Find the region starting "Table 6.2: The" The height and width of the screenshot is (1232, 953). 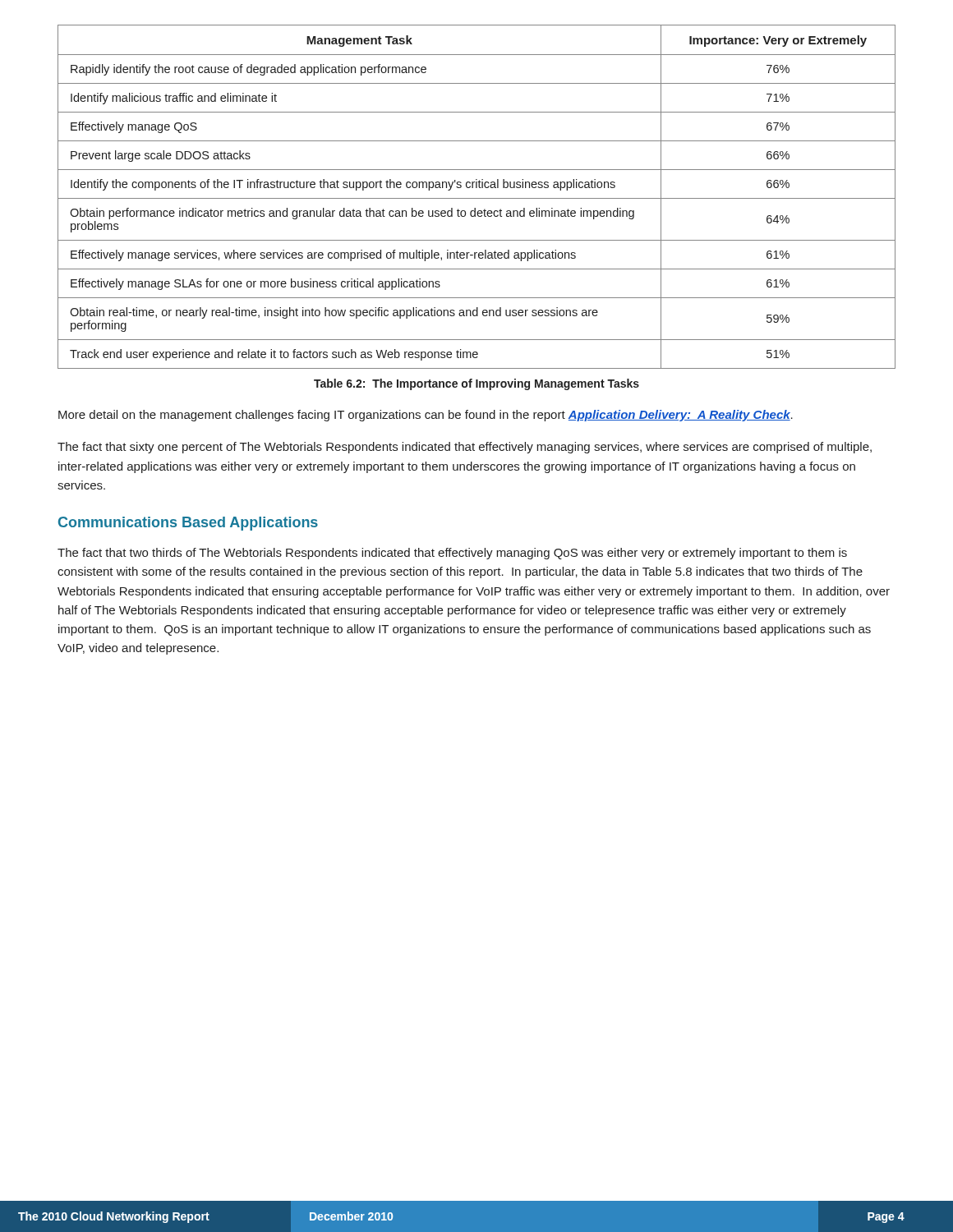pyautogui.click(x=476, y=384)
